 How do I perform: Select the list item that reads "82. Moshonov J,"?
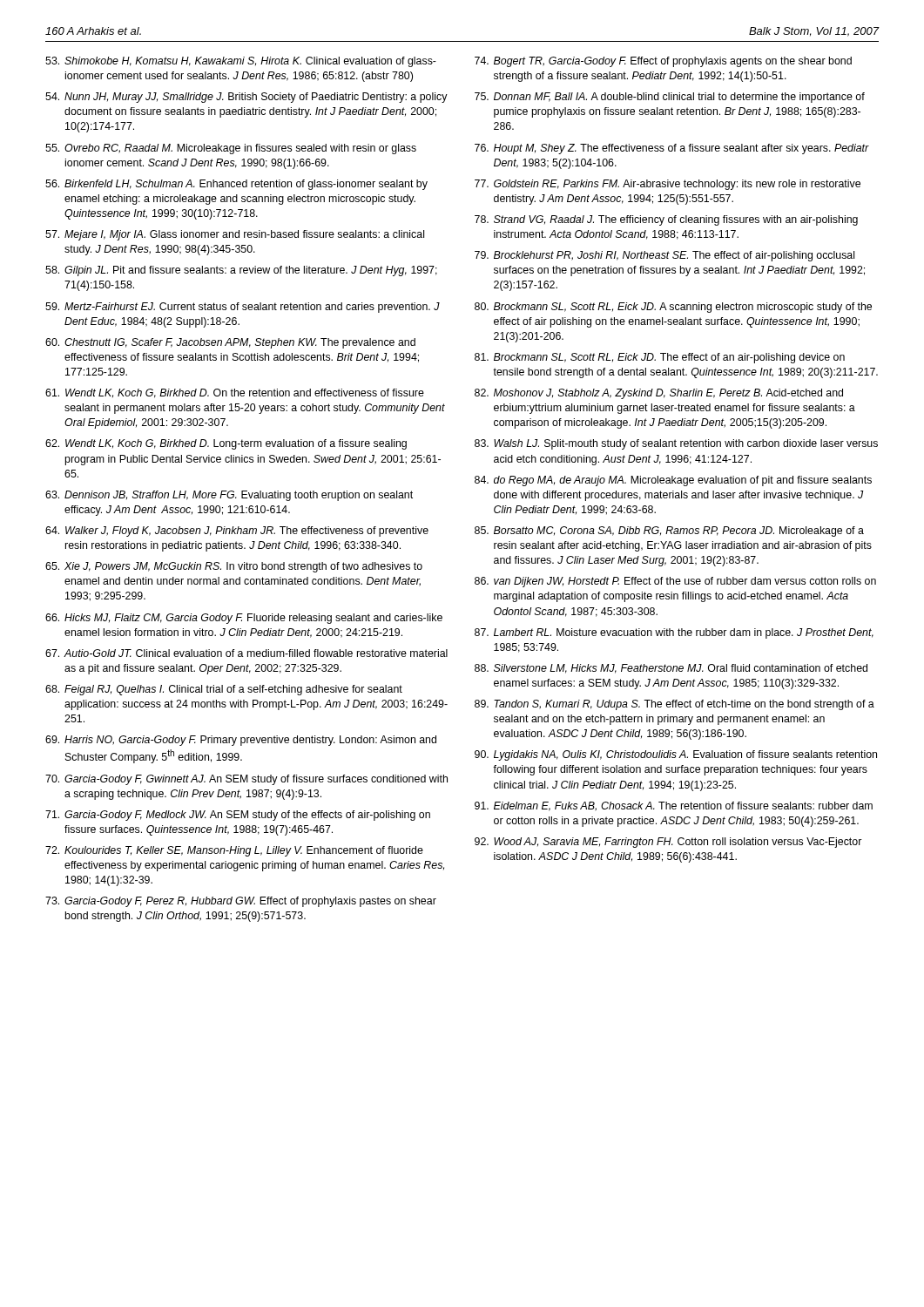(x=676, y=408)
